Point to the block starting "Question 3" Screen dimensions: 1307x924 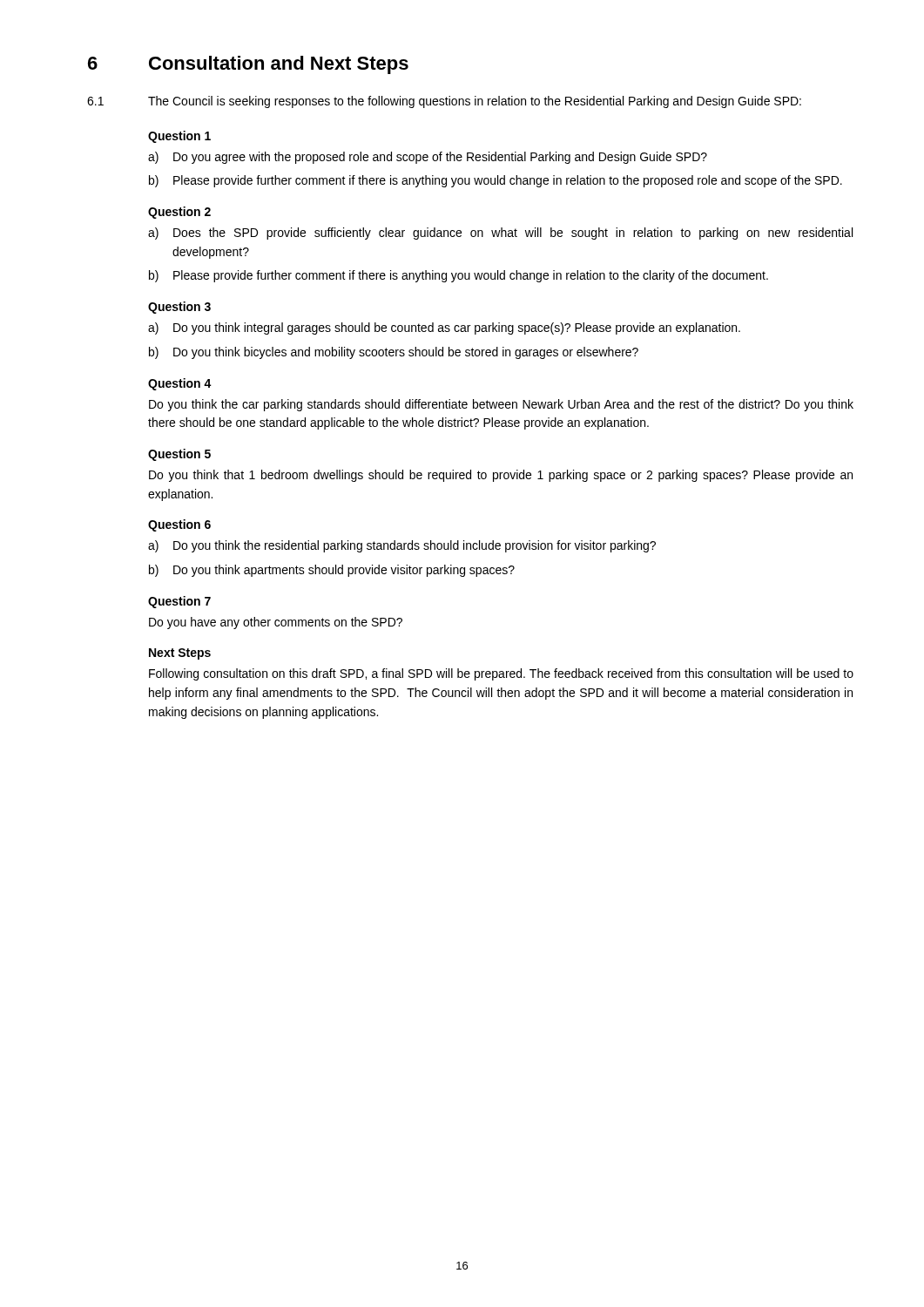pyautogui.click(x=179, y=308)
